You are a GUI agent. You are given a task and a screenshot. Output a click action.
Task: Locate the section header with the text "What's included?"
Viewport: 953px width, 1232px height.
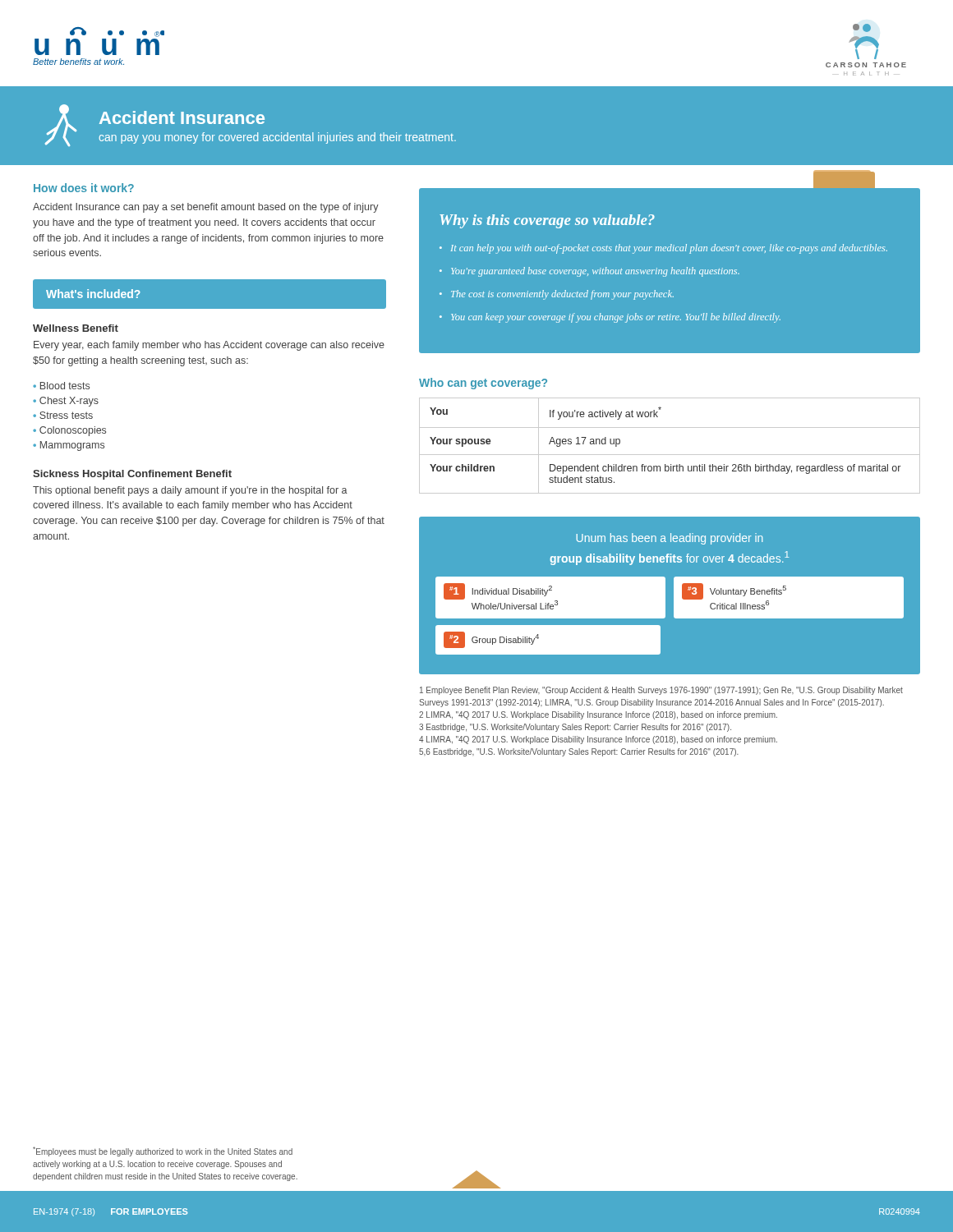[x=93, y=294]
